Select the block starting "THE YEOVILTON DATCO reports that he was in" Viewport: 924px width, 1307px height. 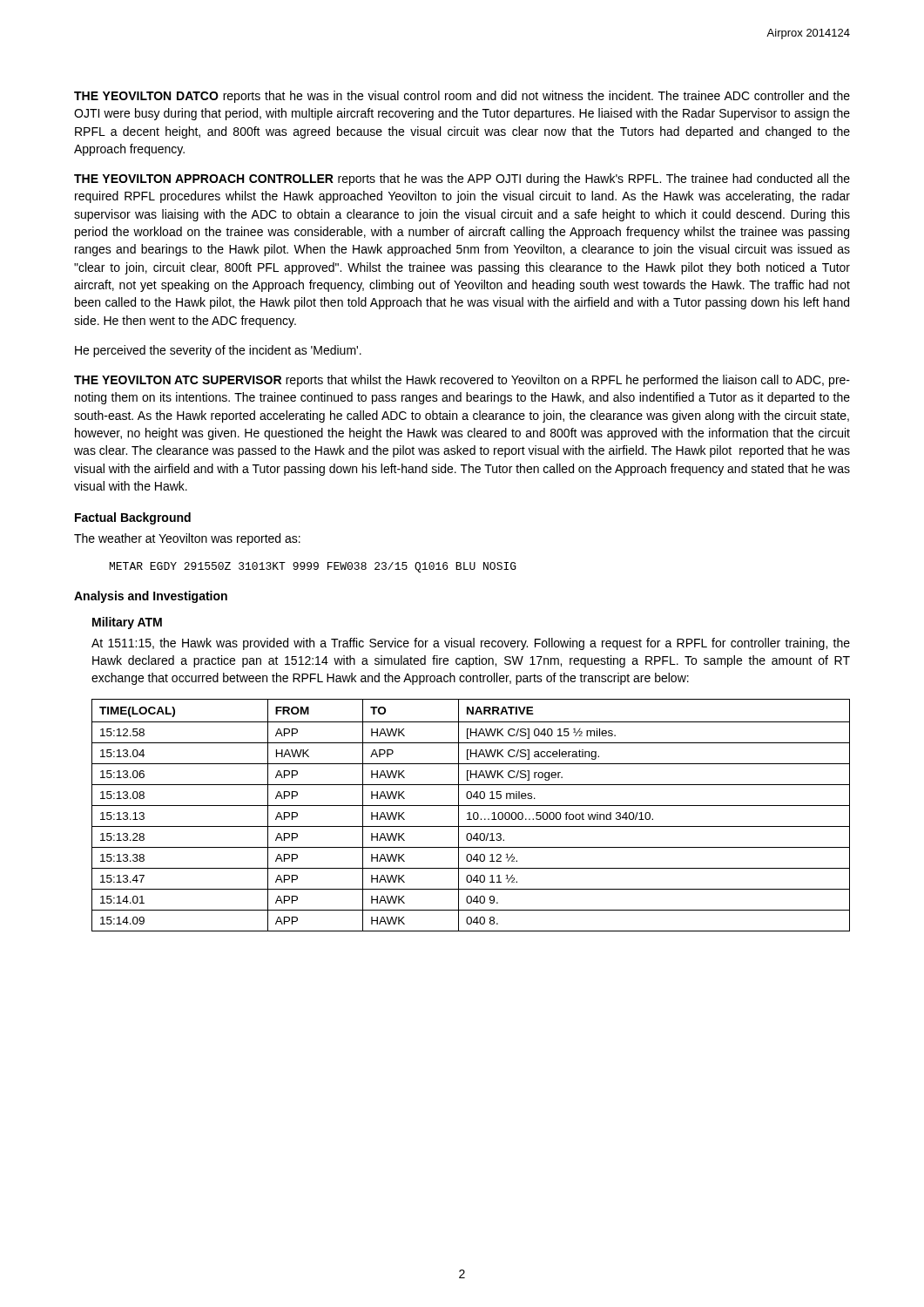(x=462, y=122)
